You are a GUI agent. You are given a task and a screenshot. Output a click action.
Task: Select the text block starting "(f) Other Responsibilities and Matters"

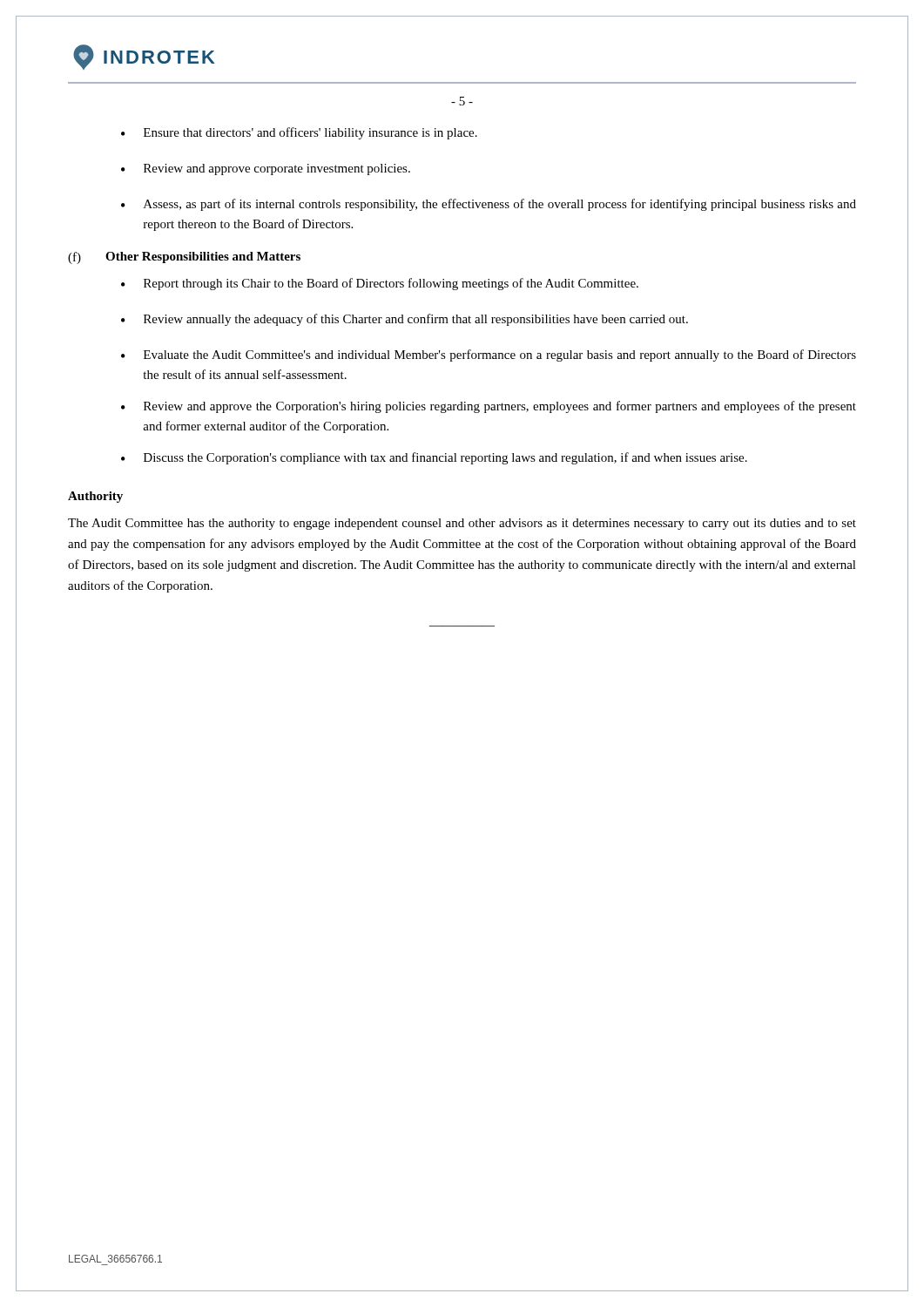(184, 257)
